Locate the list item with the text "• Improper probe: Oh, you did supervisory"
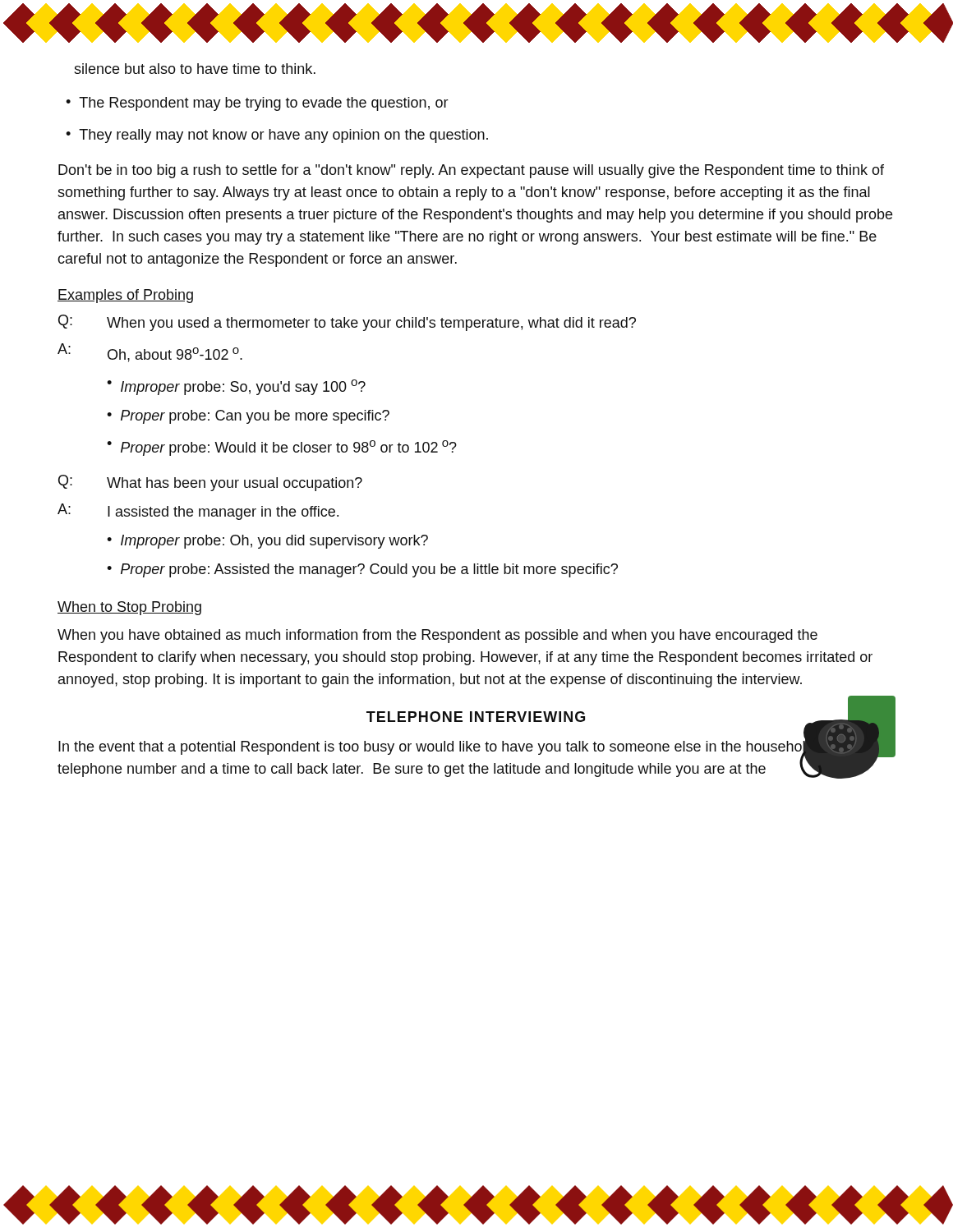 [268, 541]
